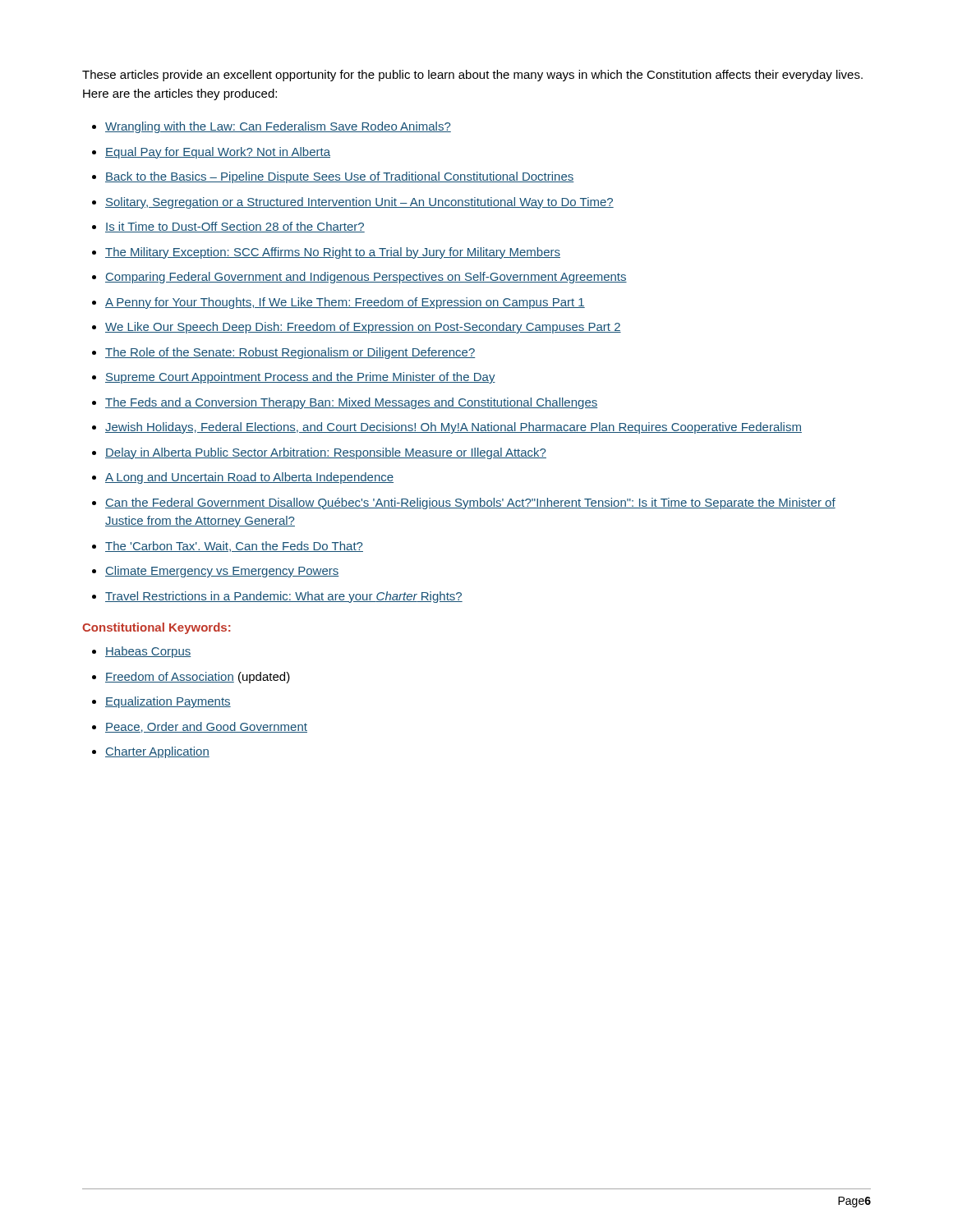Image resolution: width=953 pixels, height=1232 pixels.
Task: Locate the list item with the text "The 'Carbon Tax'. Wait,"
Action: pyautogui.click(x=234, y=545)
